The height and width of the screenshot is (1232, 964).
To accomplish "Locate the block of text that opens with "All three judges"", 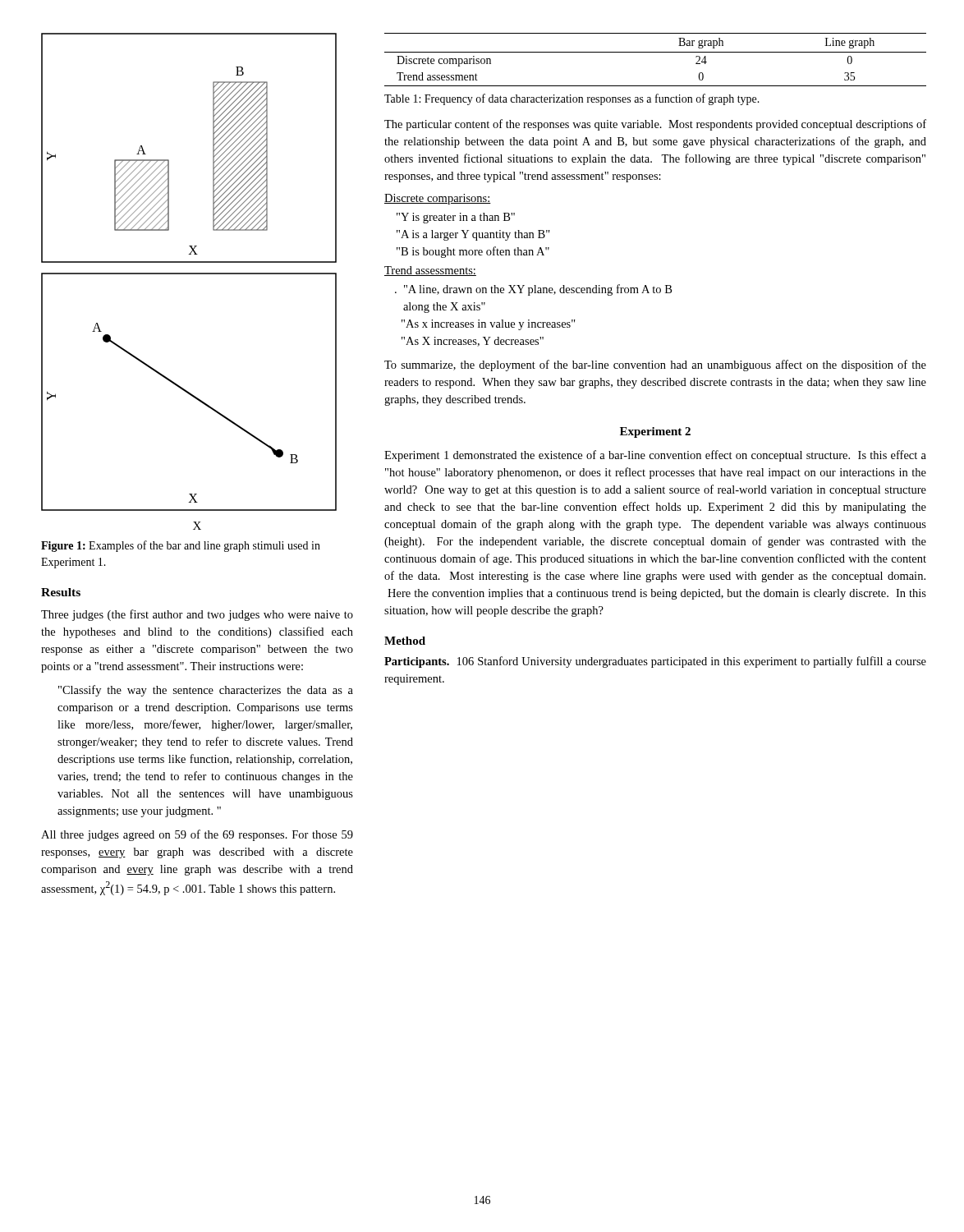I will (197, 862).
